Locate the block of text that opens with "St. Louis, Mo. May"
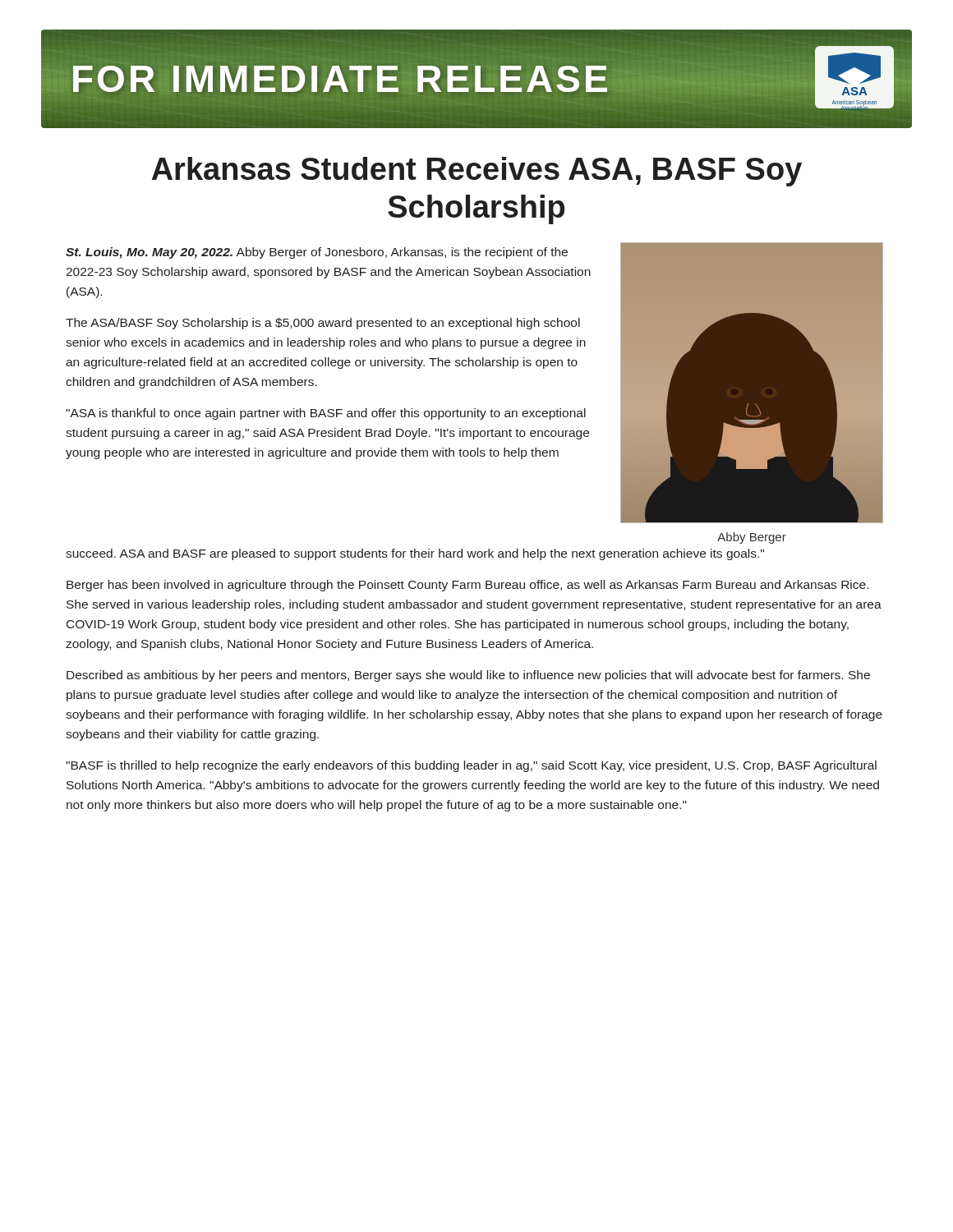953x1232 pixels. pos(328,272)
